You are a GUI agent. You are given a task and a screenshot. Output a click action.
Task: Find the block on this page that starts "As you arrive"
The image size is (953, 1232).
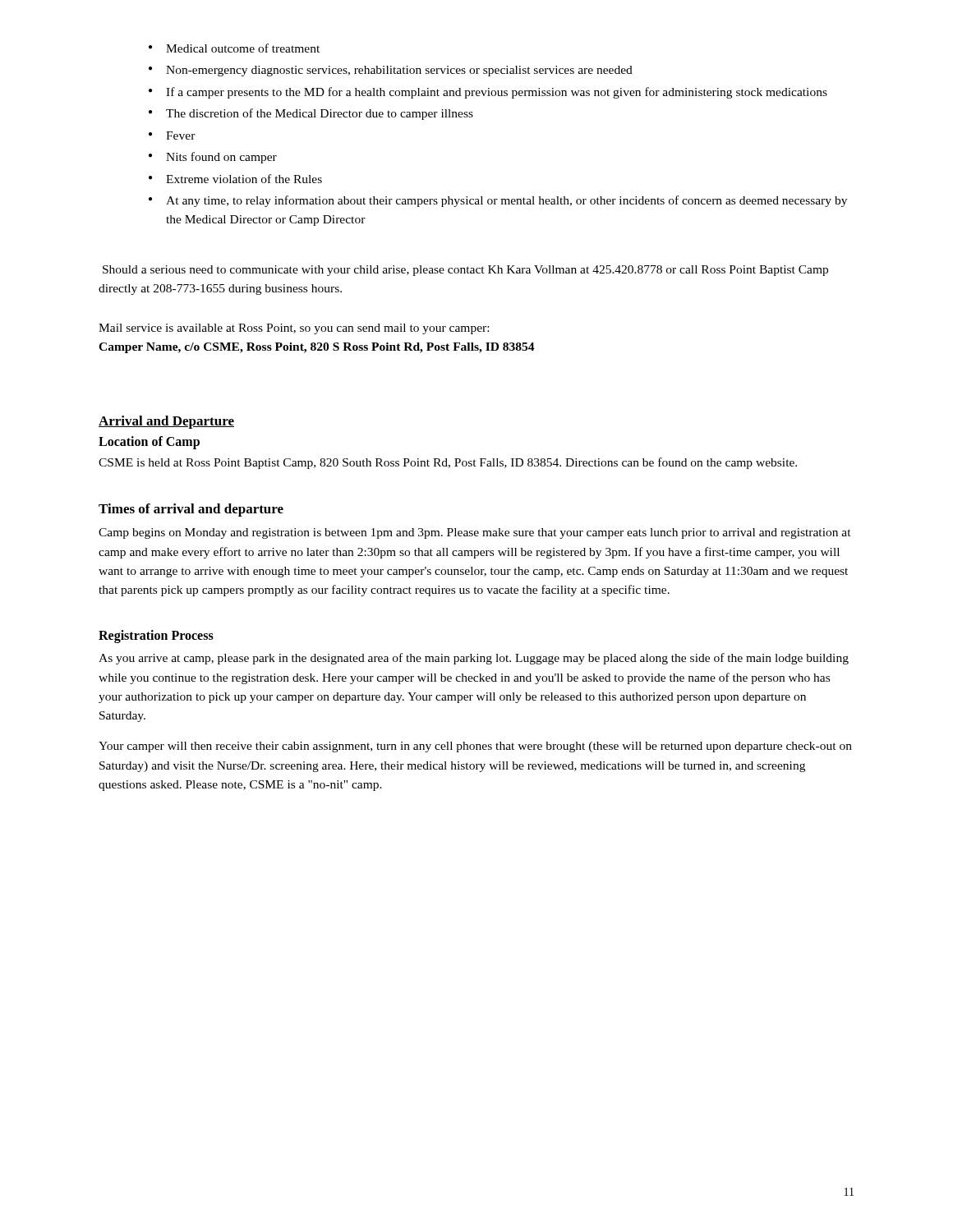point(474,686)
